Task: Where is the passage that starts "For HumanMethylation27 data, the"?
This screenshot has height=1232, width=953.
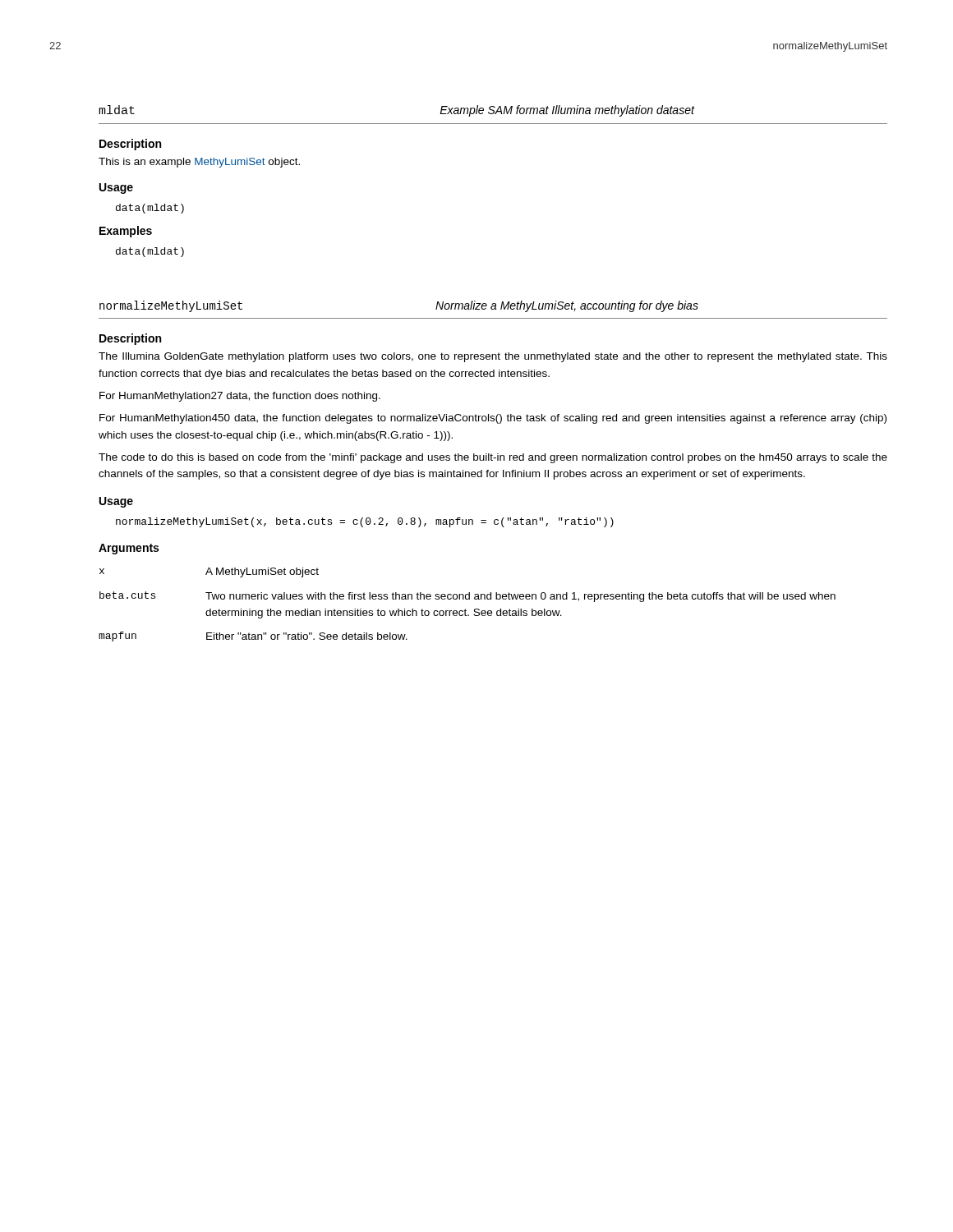Action: point(240,395)
